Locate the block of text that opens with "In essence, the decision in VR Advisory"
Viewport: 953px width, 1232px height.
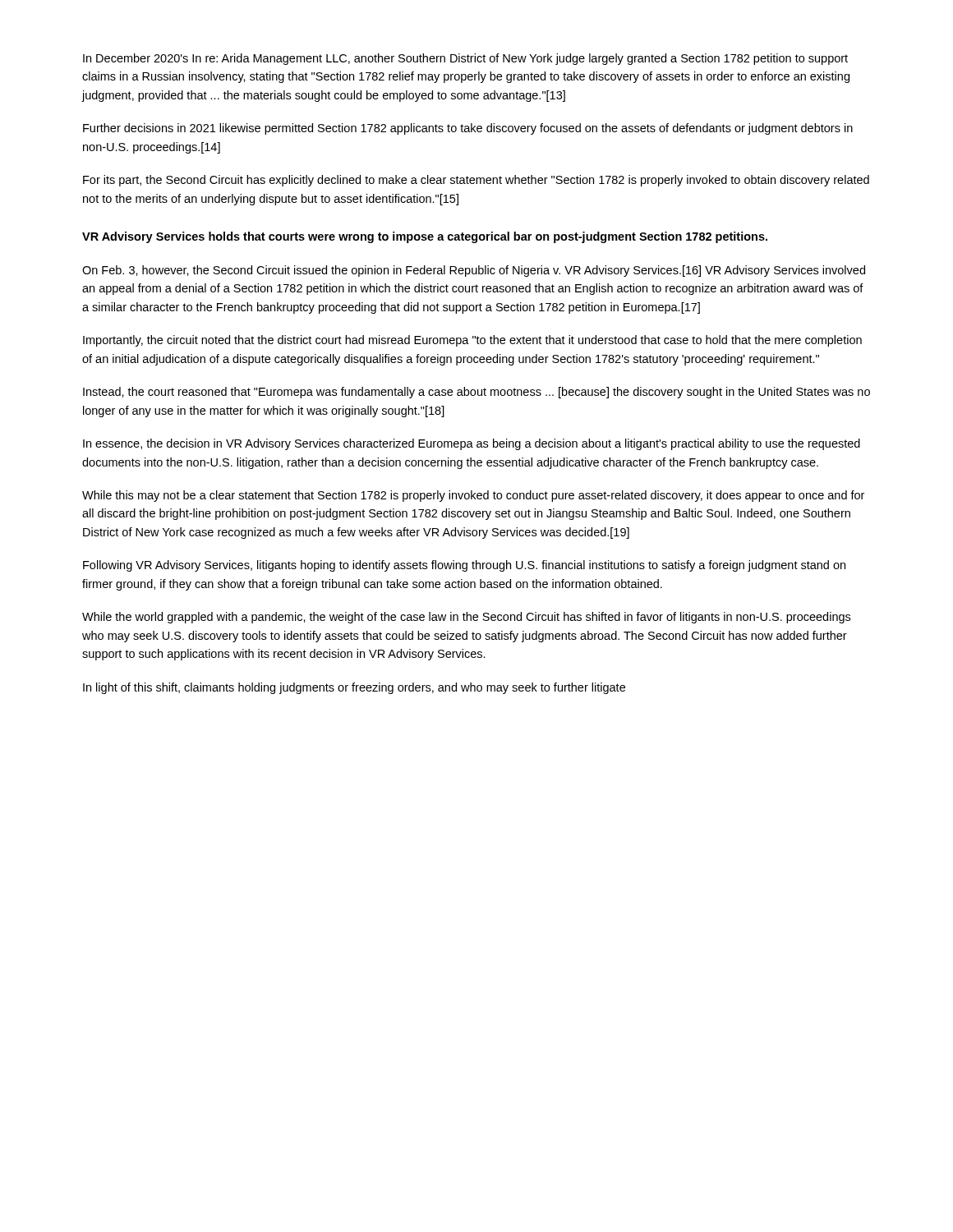click(x=471, y=453)
